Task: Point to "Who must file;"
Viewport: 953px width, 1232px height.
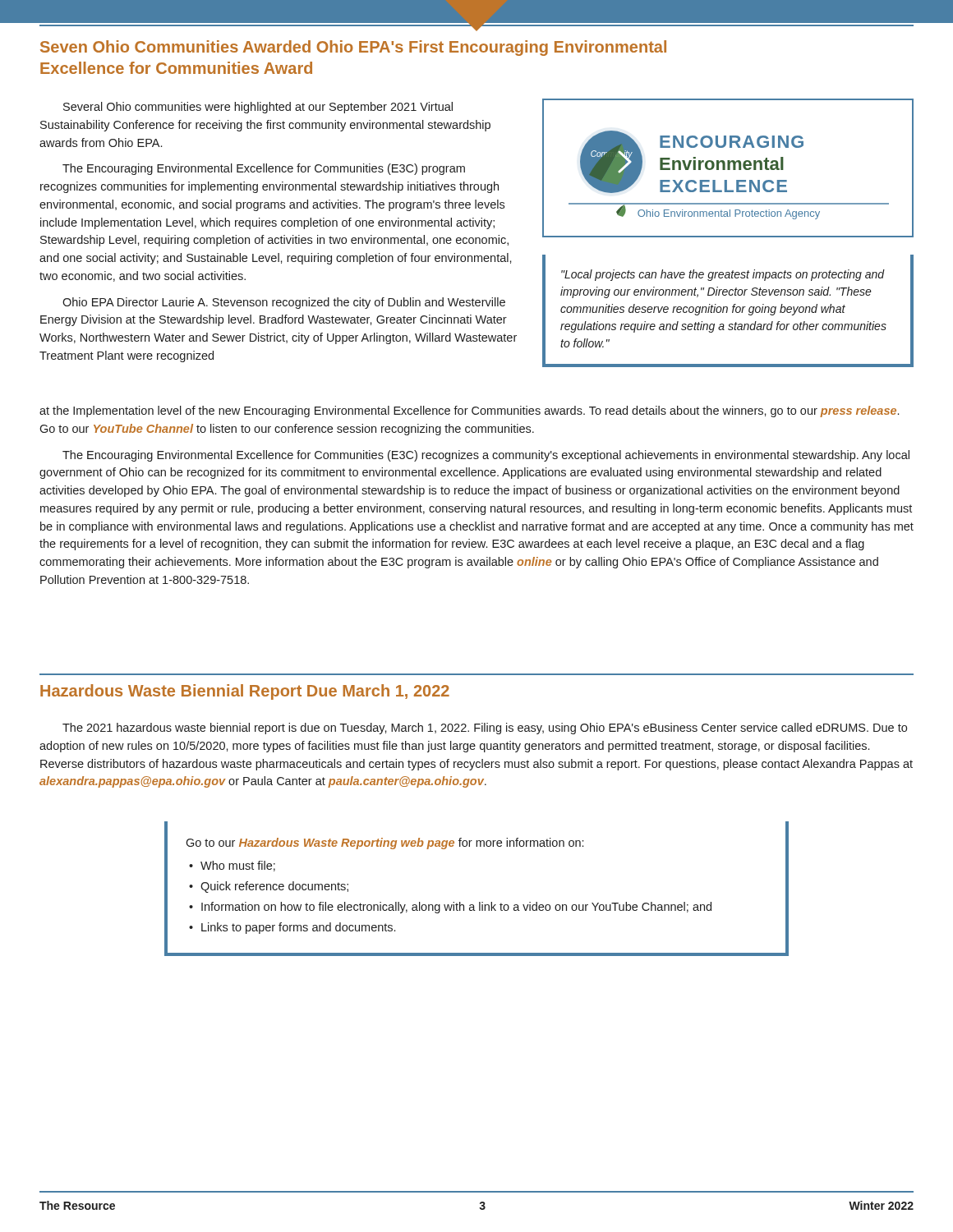Action: click(x=238, y=865)
